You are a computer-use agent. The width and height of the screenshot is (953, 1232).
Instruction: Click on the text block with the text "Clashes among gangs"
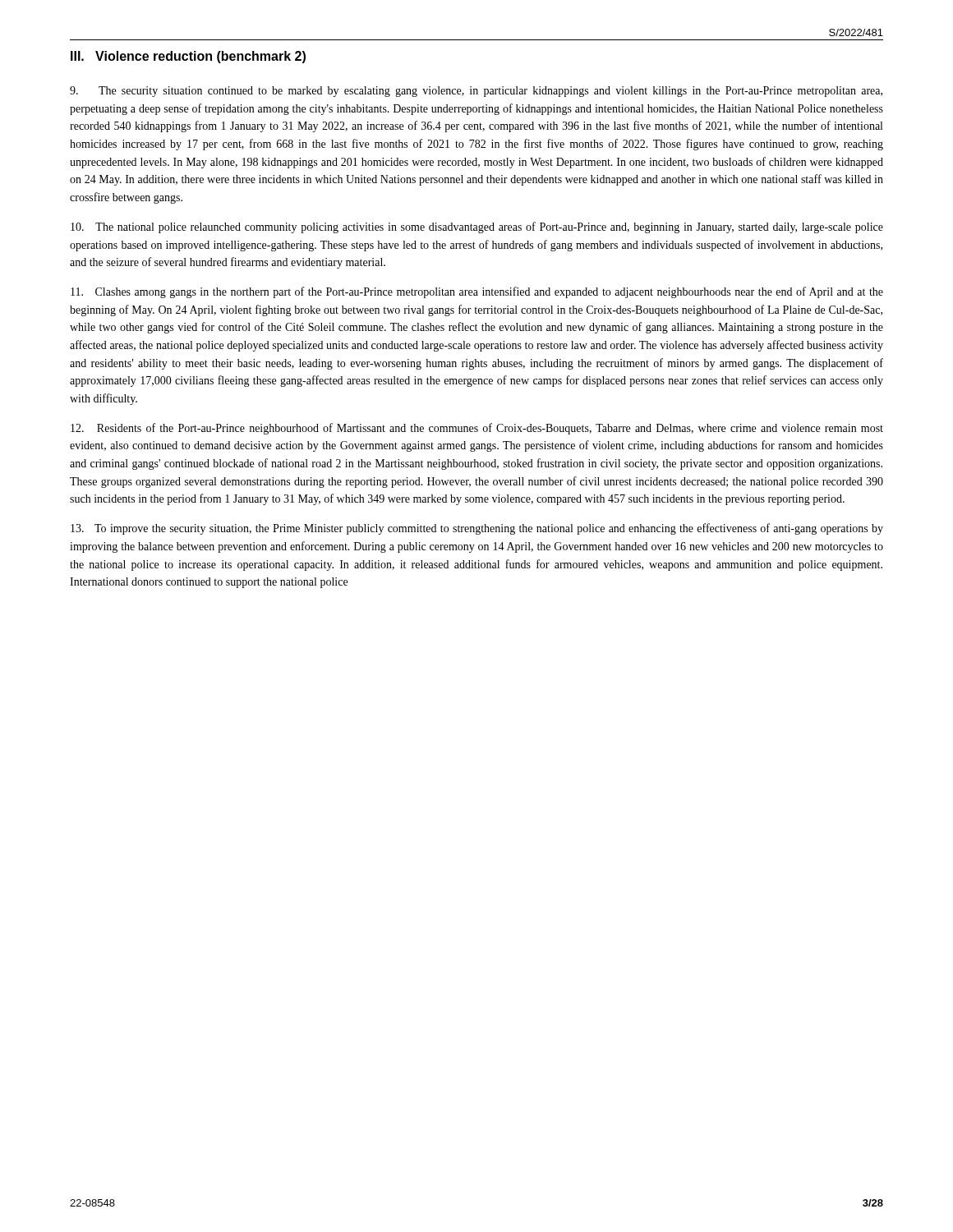tap(476, 345)
